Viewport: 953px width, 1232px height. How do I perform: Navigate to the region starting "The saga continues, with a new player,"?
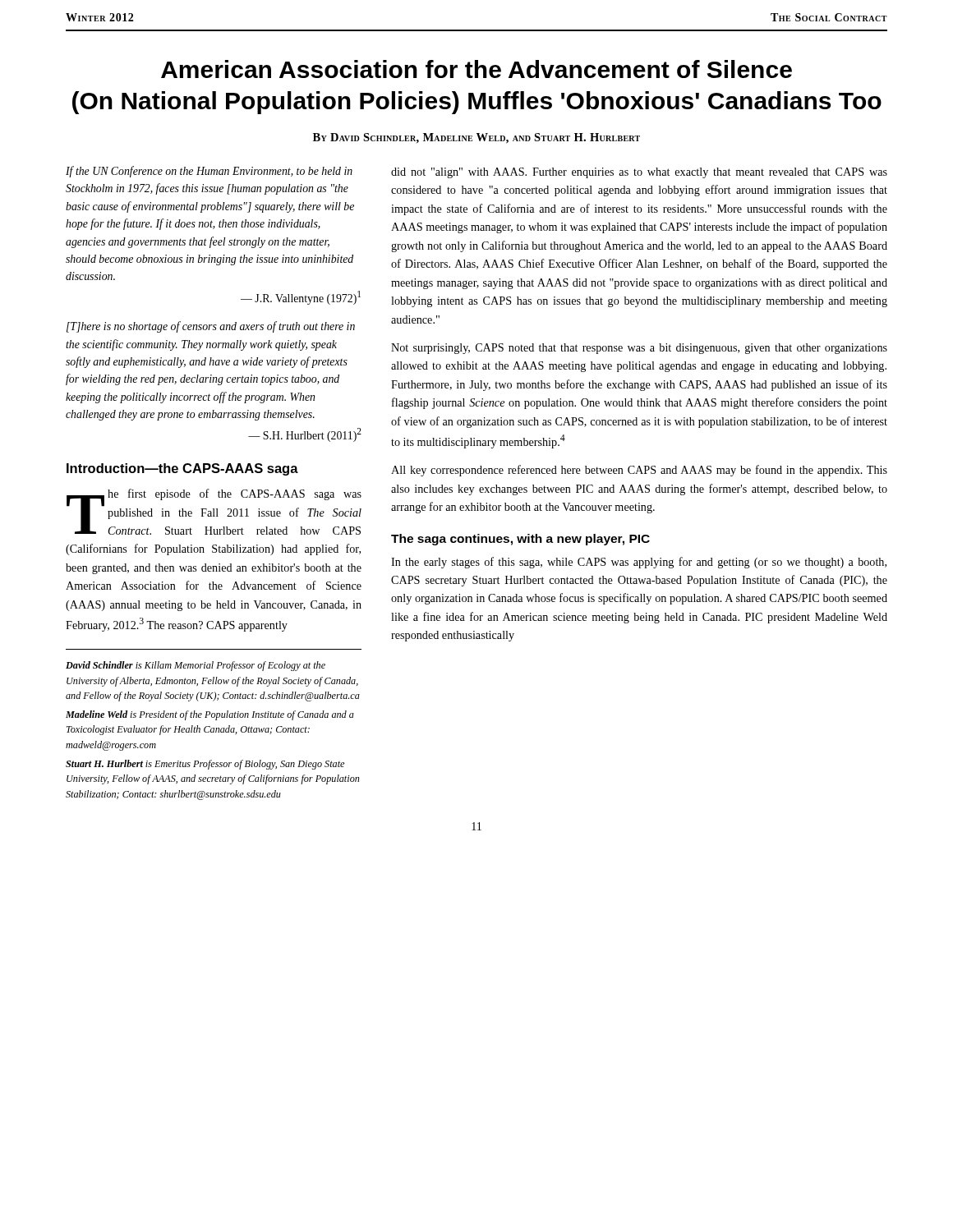(521, 538)
